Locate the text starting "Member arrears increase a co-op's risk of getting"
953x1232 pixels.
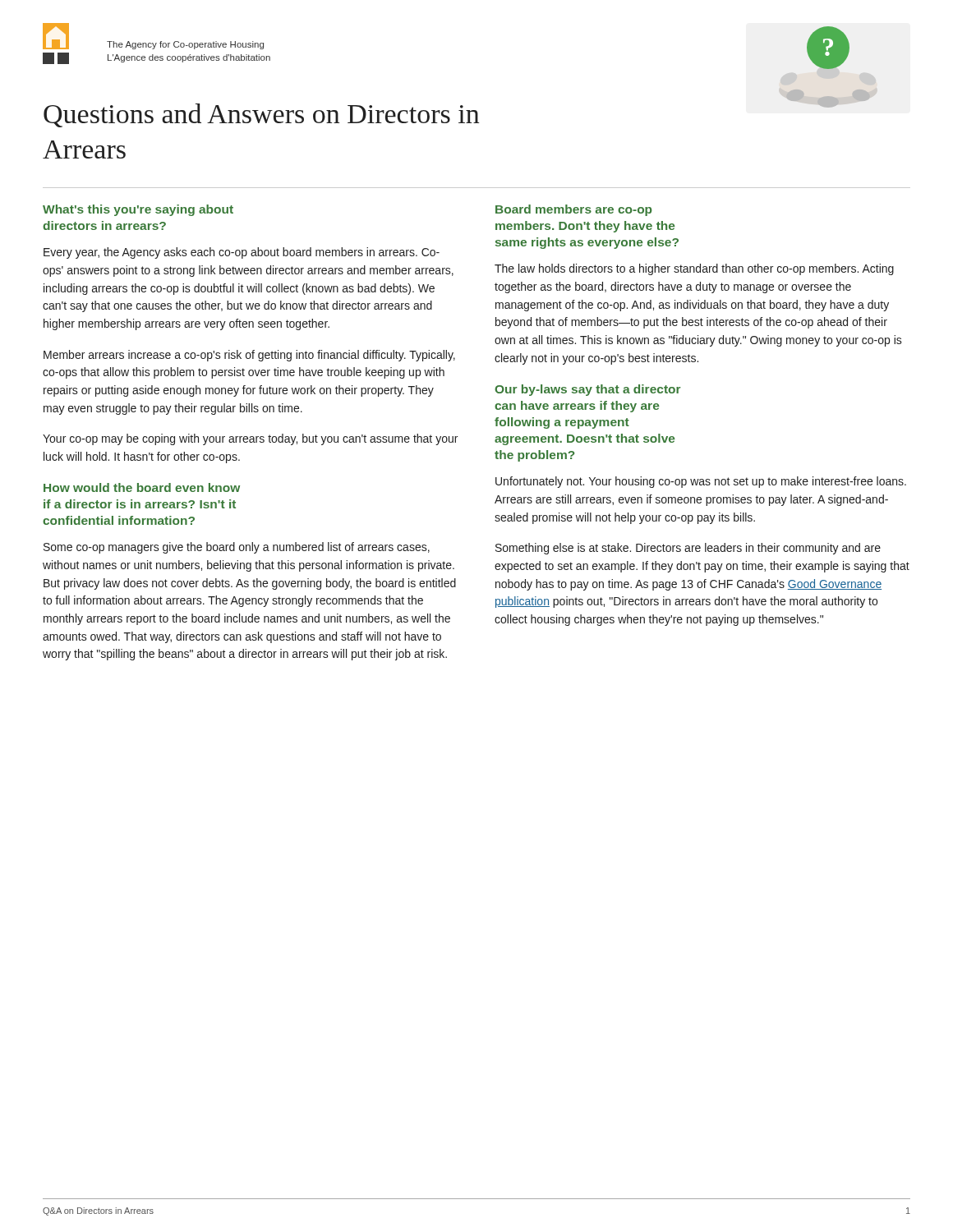point(251,382)
